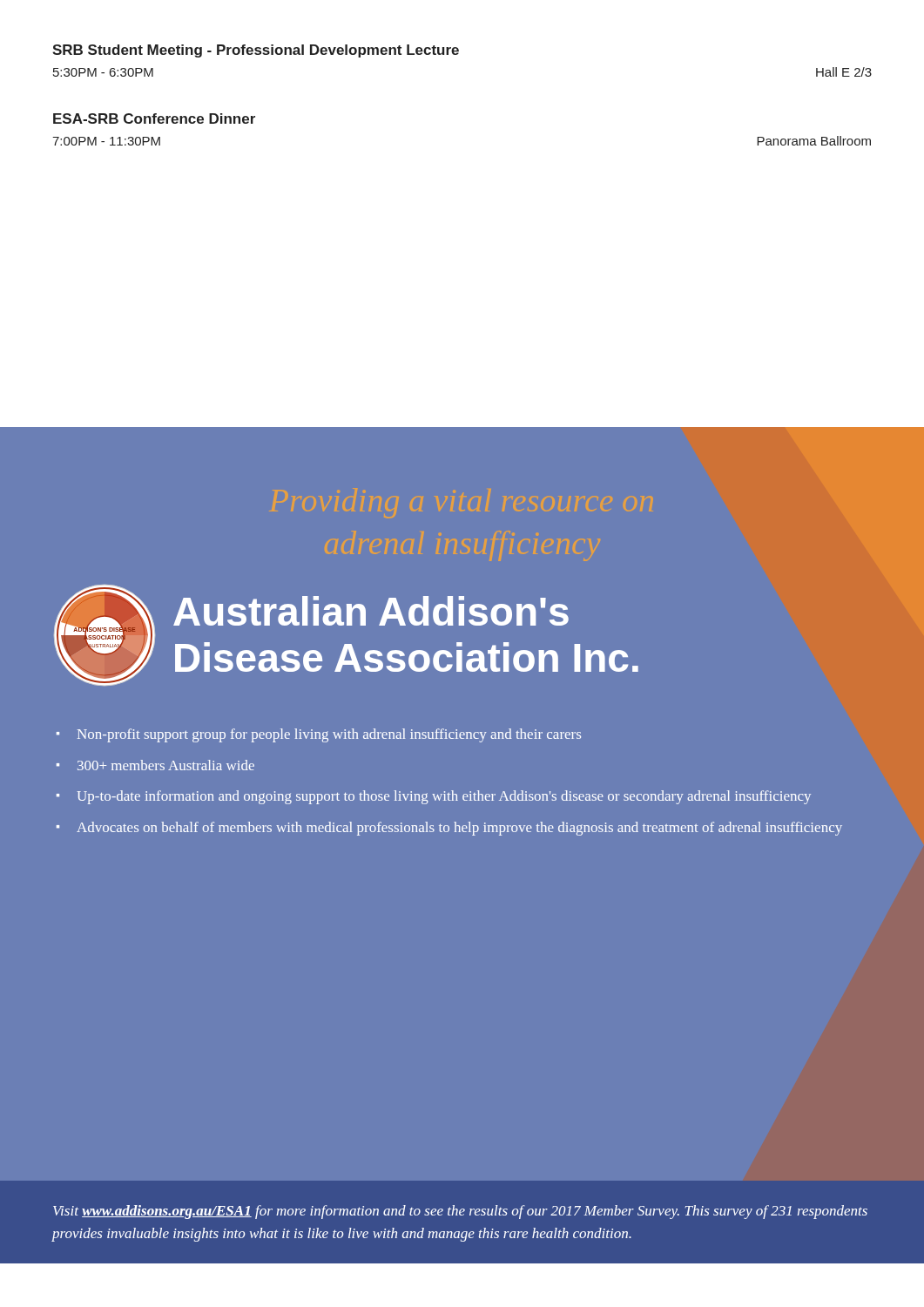The width and height of the screenshot is (924, 1307).
Task: Click a infographic
Action: 462,845
